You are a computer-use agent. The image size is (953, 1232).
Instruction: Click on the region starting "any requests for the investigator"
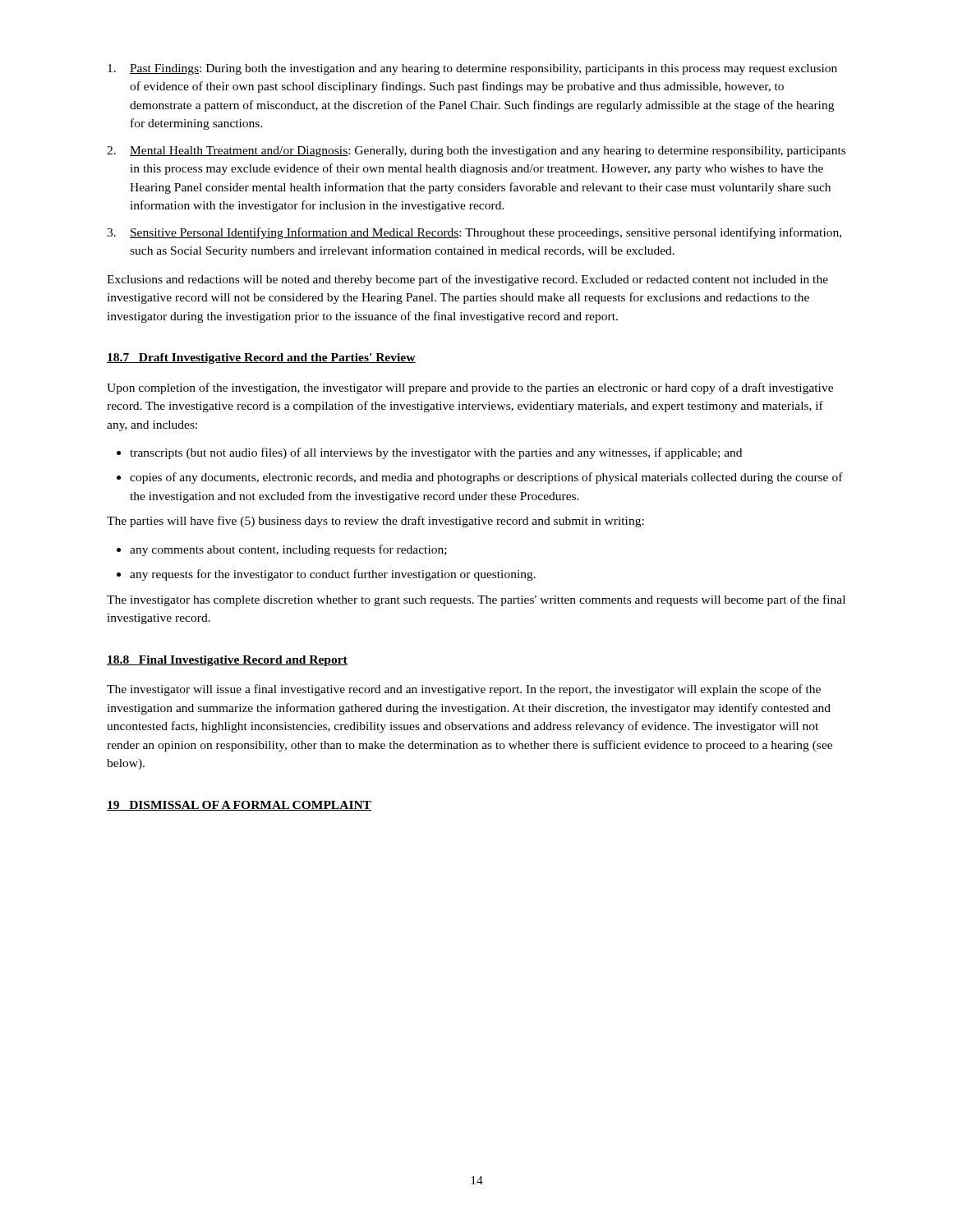[x=333, y=574]
